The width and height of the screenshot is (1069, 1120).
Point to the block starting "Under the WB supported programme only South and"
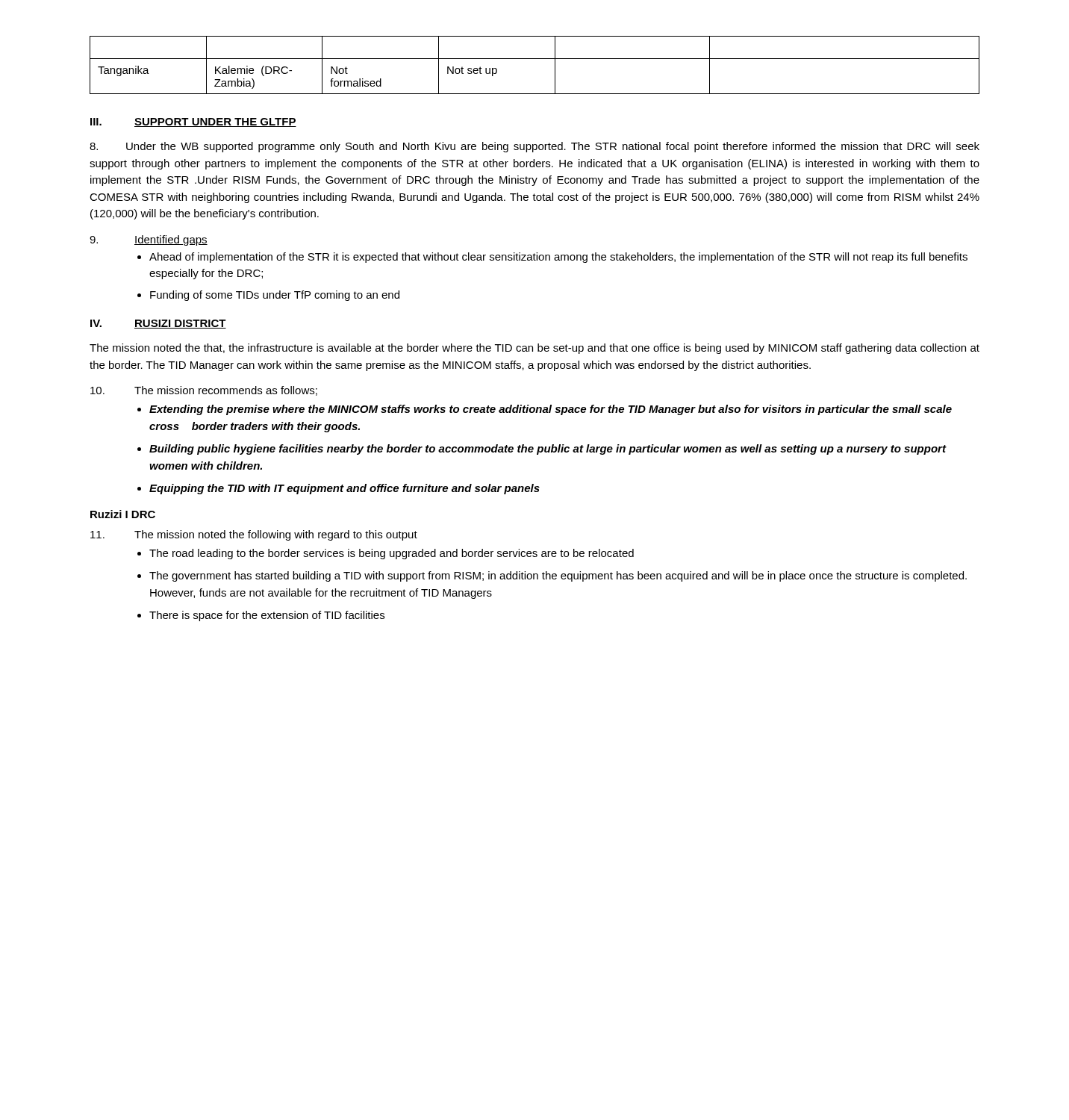coord(534,179)
